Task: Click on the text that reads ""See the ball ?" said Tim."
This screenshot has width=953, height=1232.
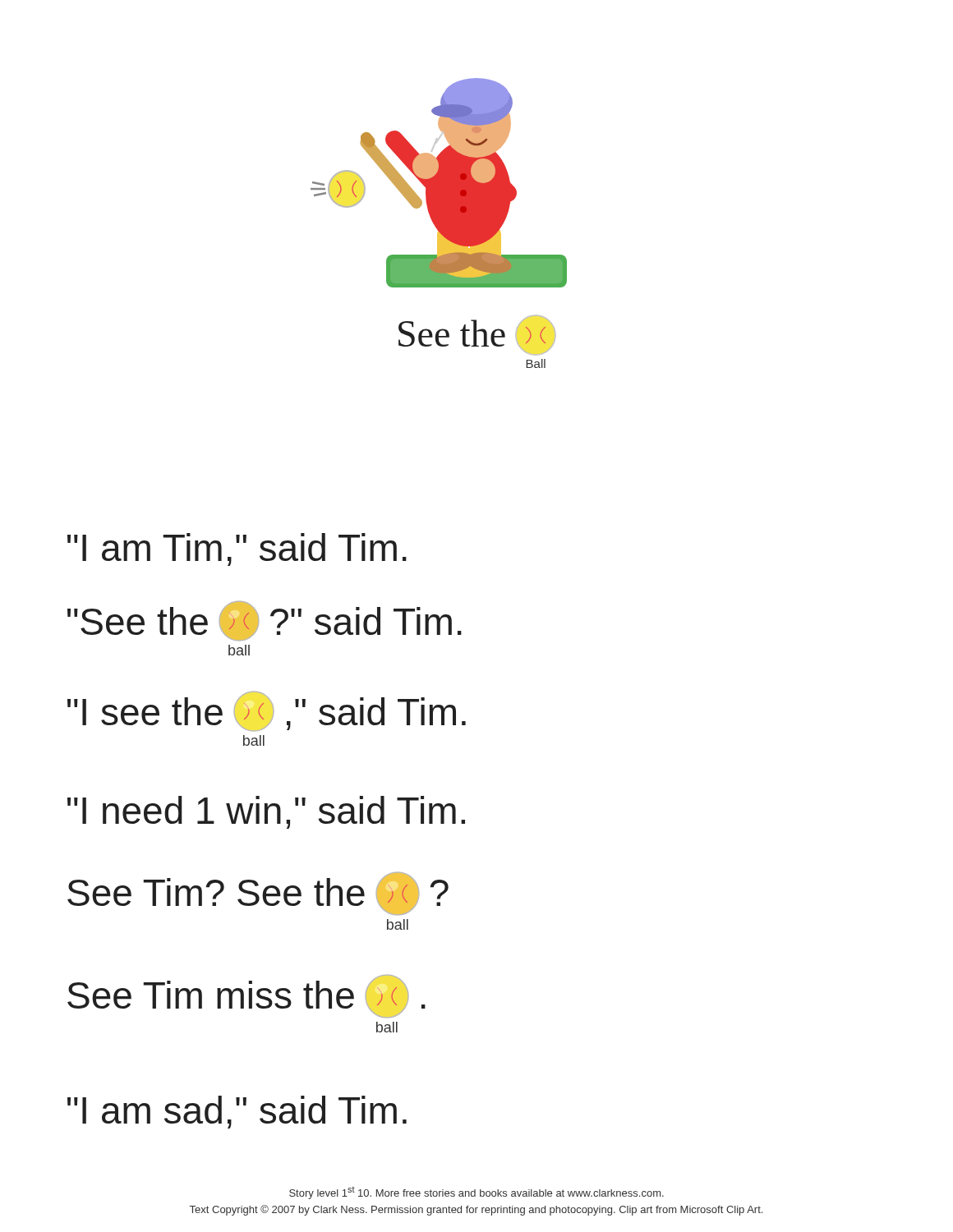Action: click(x=265, y=630)
